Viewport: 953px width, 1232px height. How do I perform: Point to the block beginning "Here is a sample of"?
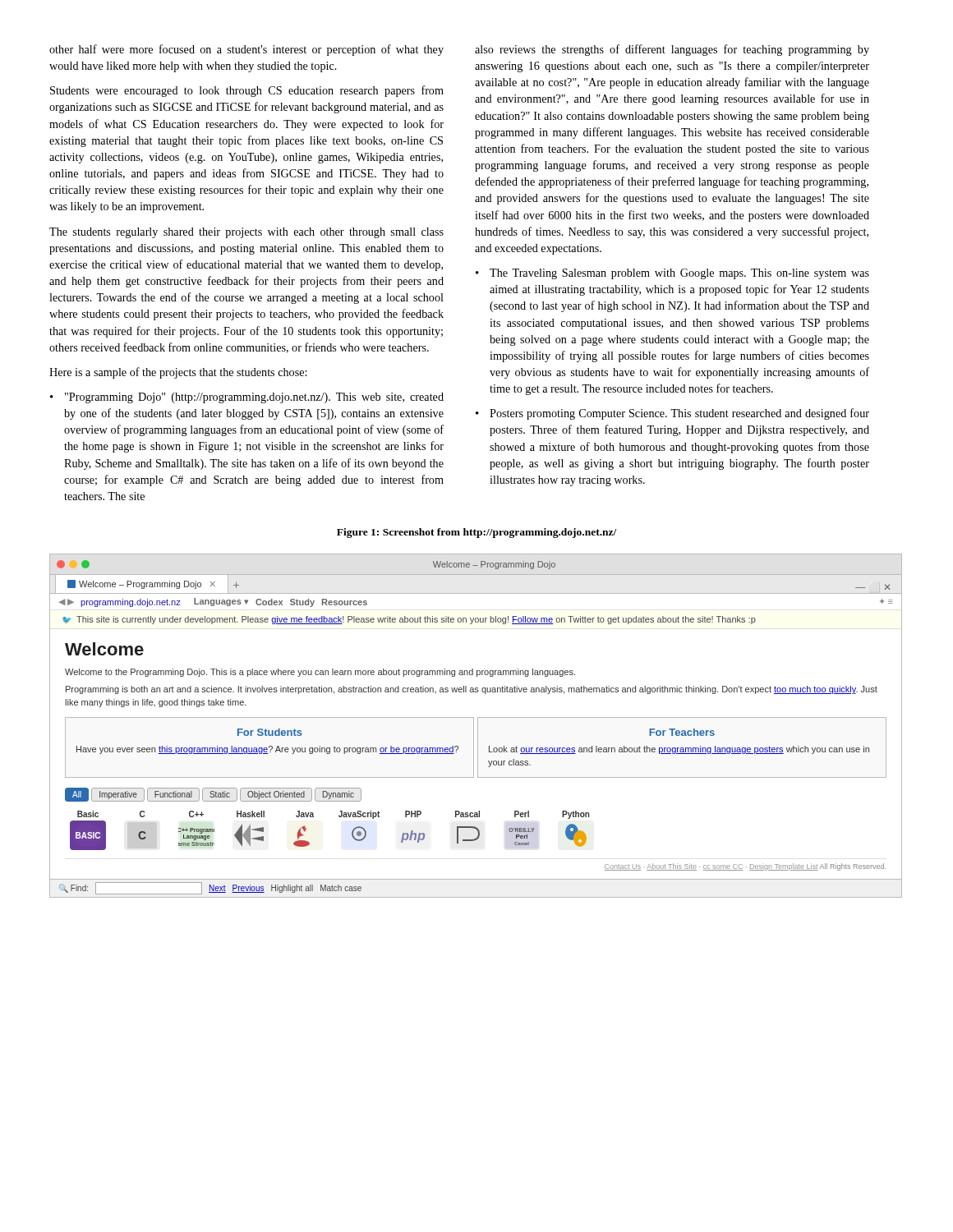pos(246,372)
